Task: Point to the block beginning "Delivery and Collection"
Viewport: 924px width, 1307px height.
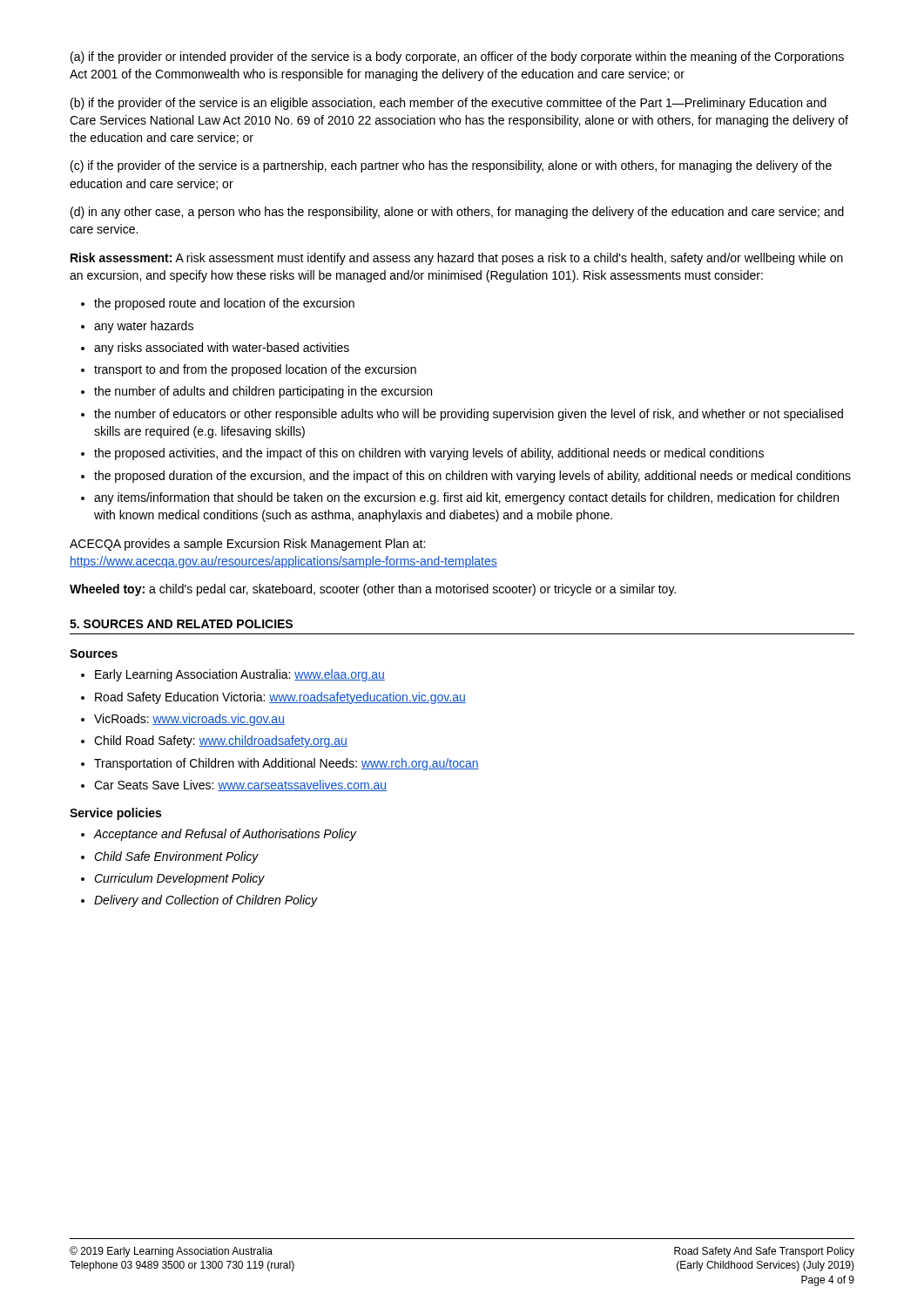Action: coord(206,900)
